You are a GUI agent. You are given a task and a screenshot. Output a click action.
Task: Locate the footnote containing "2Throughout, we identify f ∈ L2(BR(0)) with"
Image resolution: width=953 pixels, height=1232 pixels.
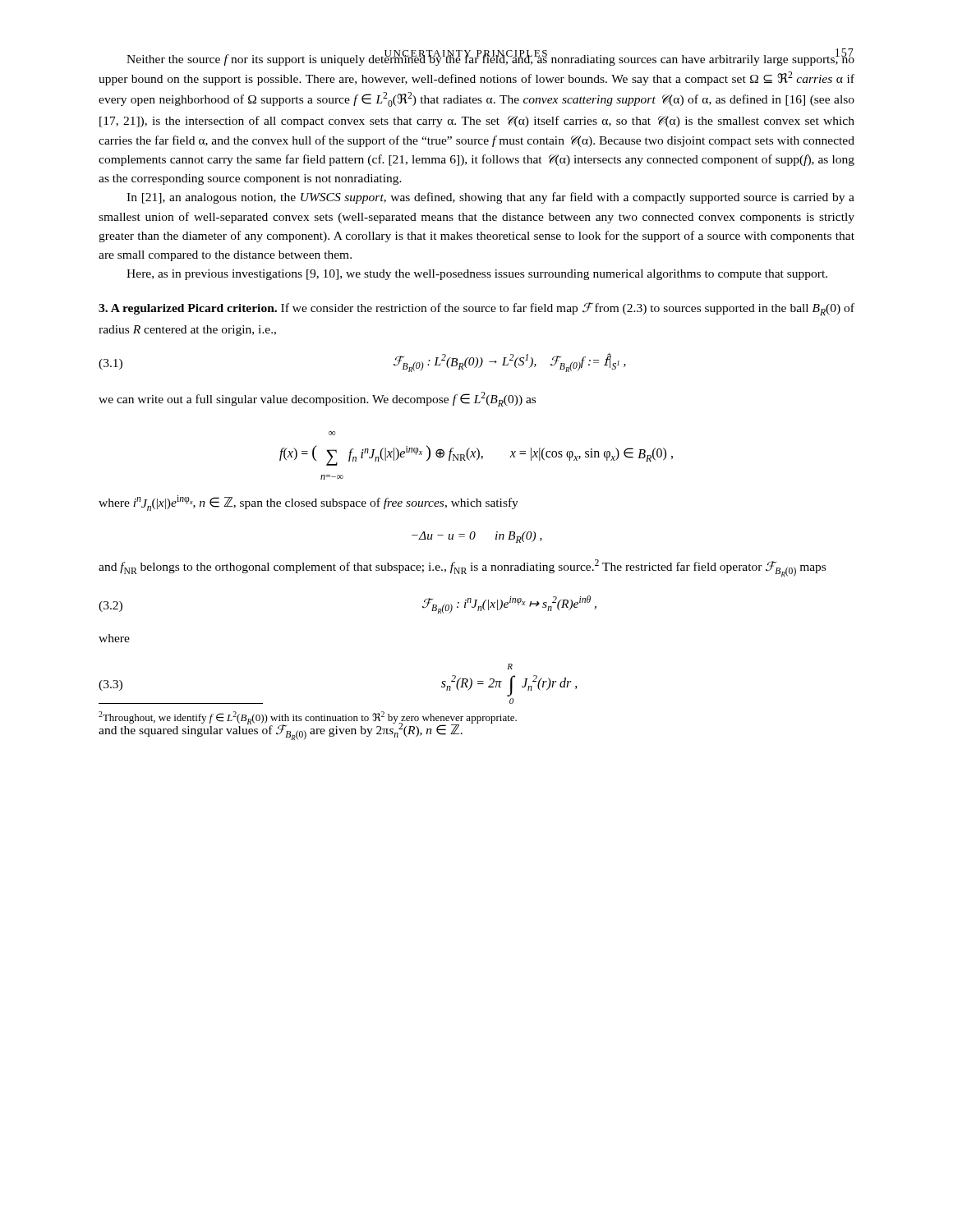[308, 718]
